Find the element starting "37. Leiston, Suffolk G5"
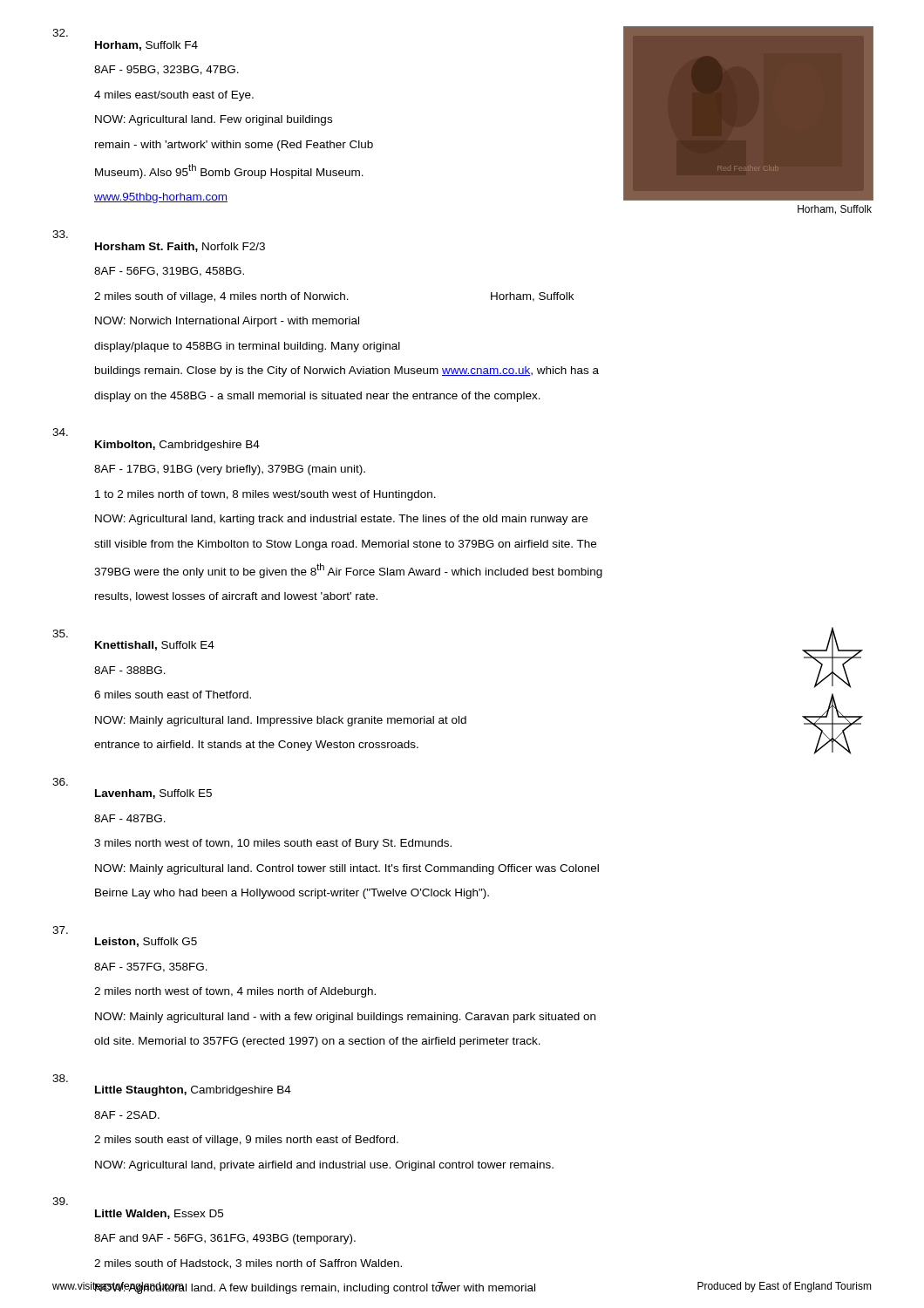Image resolution: width=924 pixels, height=1308 pixels. [60, 930]
